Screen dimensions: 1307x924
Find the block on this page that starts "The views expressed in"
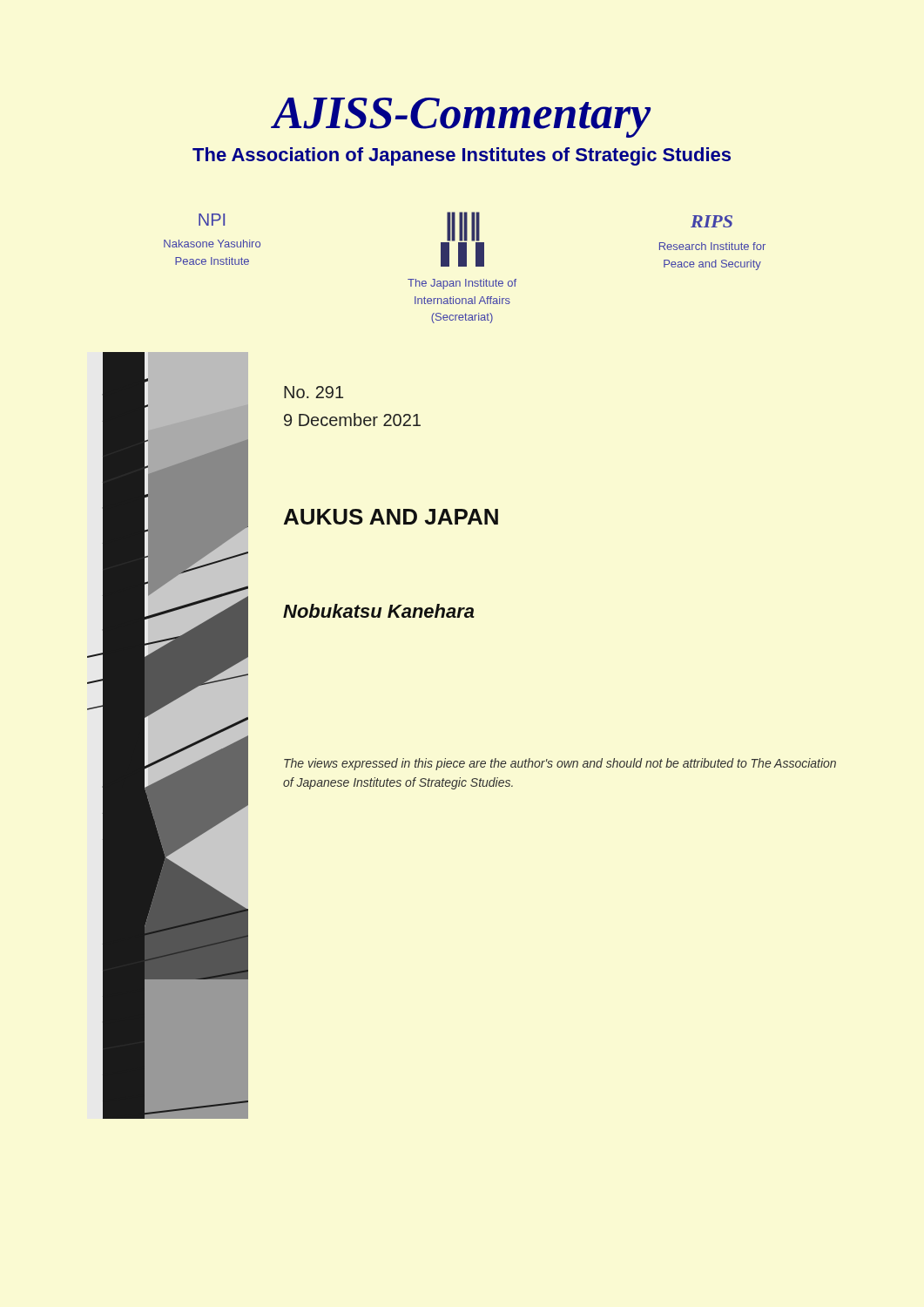[560, 773]
